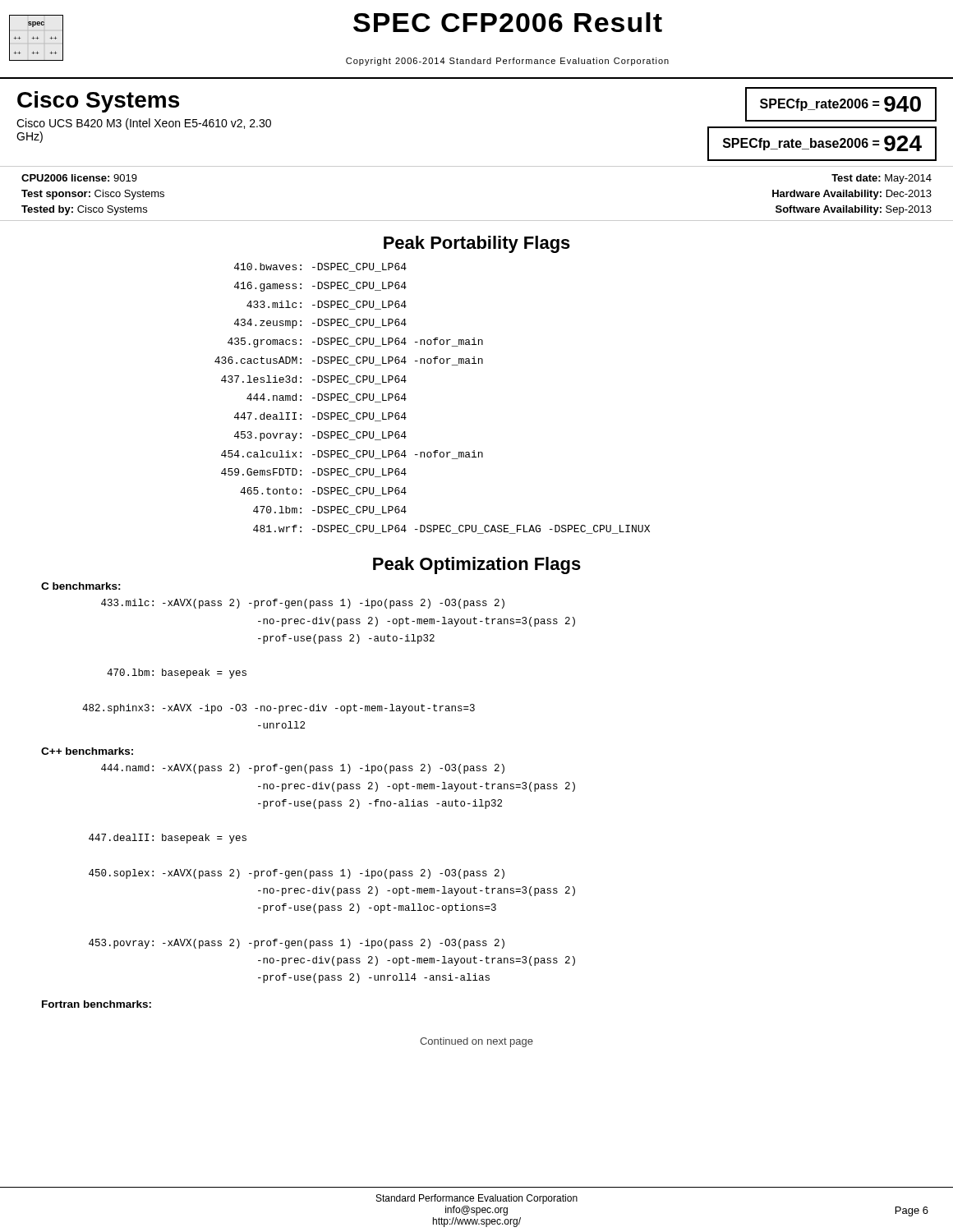Locate the text "437.leslie3d: -DSPEC_CPU_LP64"
Screen dimensions: 1232x953
tap(228, 380)
